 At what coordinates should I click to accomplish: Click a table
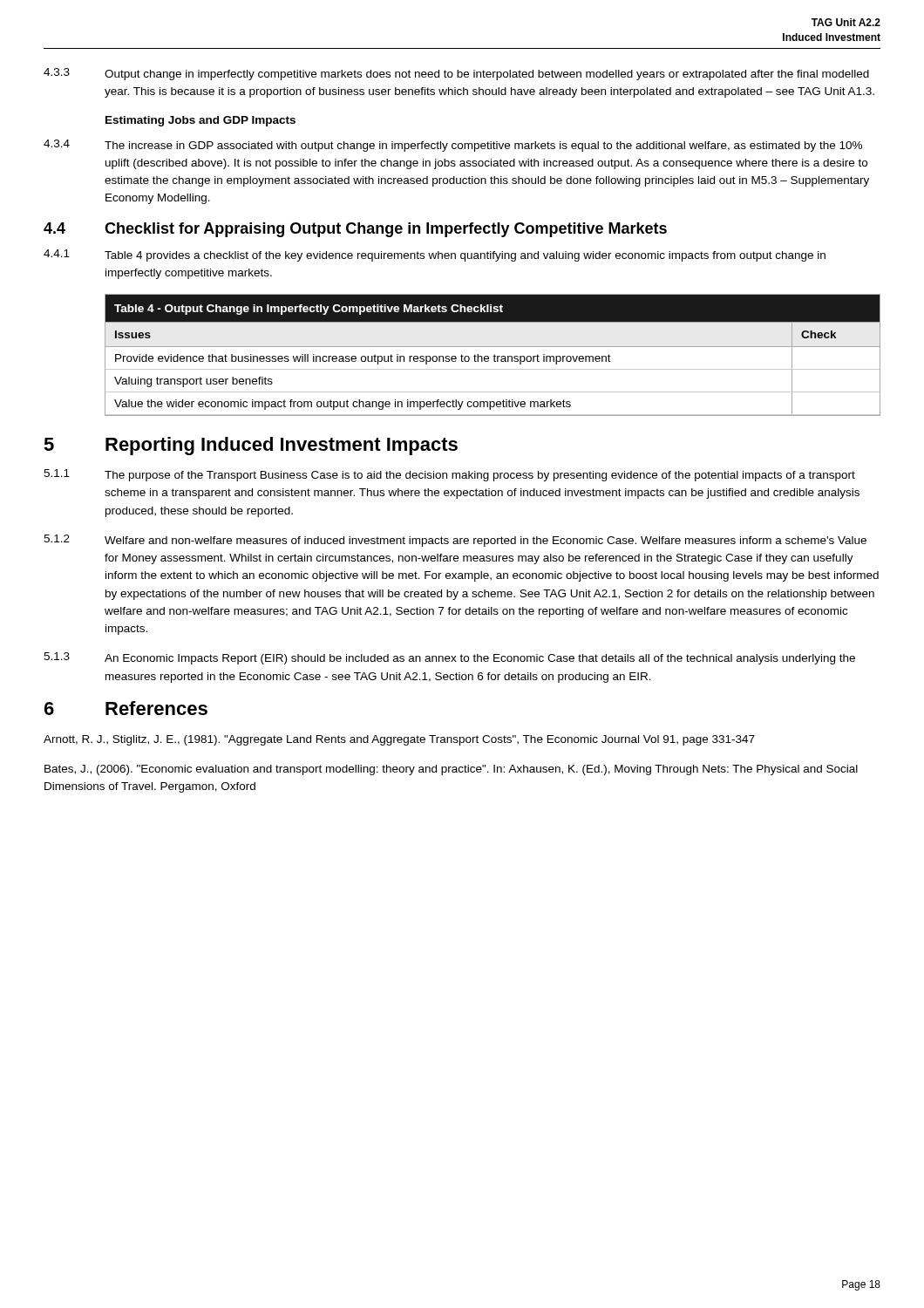point(492,355)
